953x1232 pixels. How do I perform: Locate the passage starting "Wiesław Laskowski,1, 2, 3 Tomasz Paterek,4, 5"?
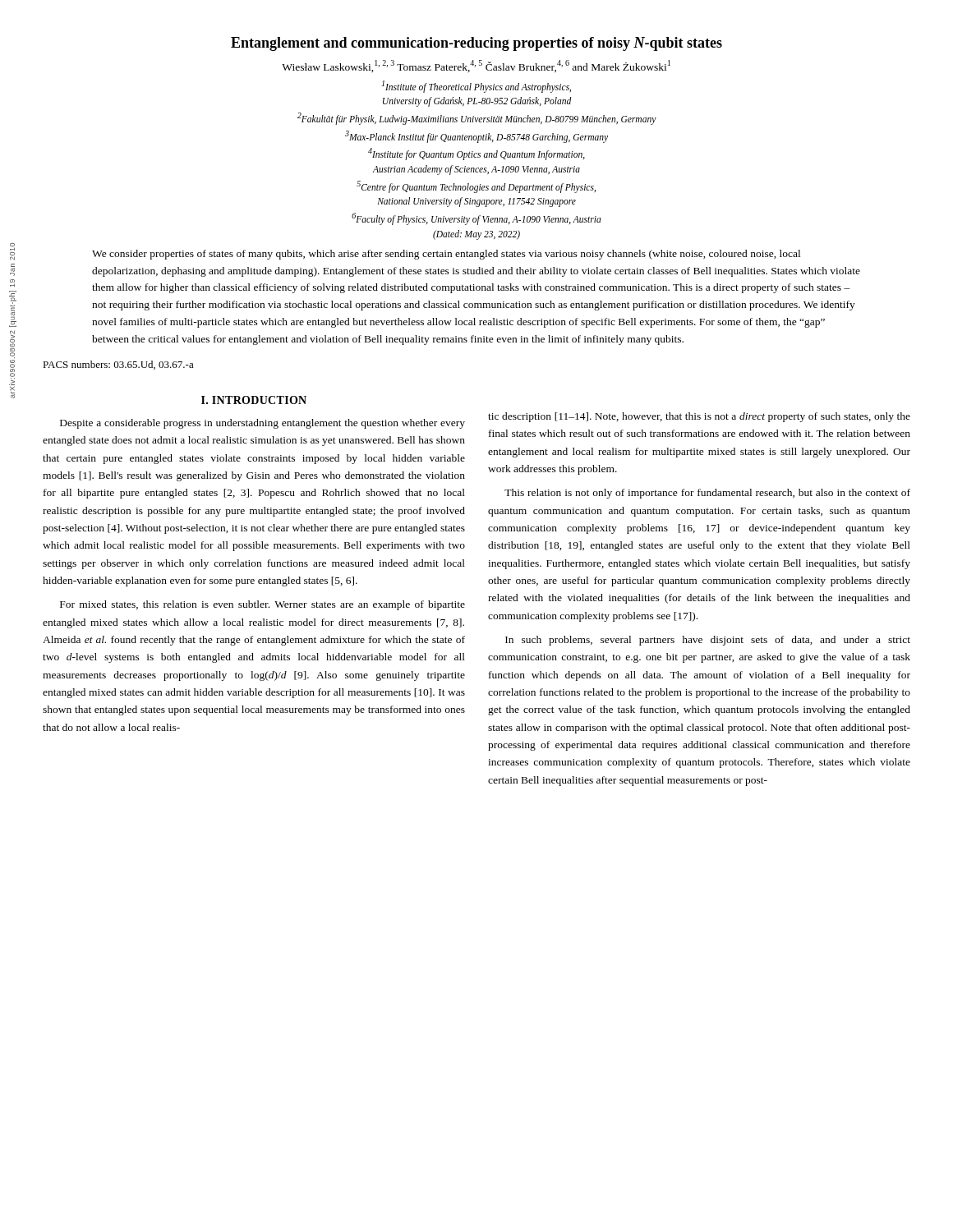[x=476, y=65]
